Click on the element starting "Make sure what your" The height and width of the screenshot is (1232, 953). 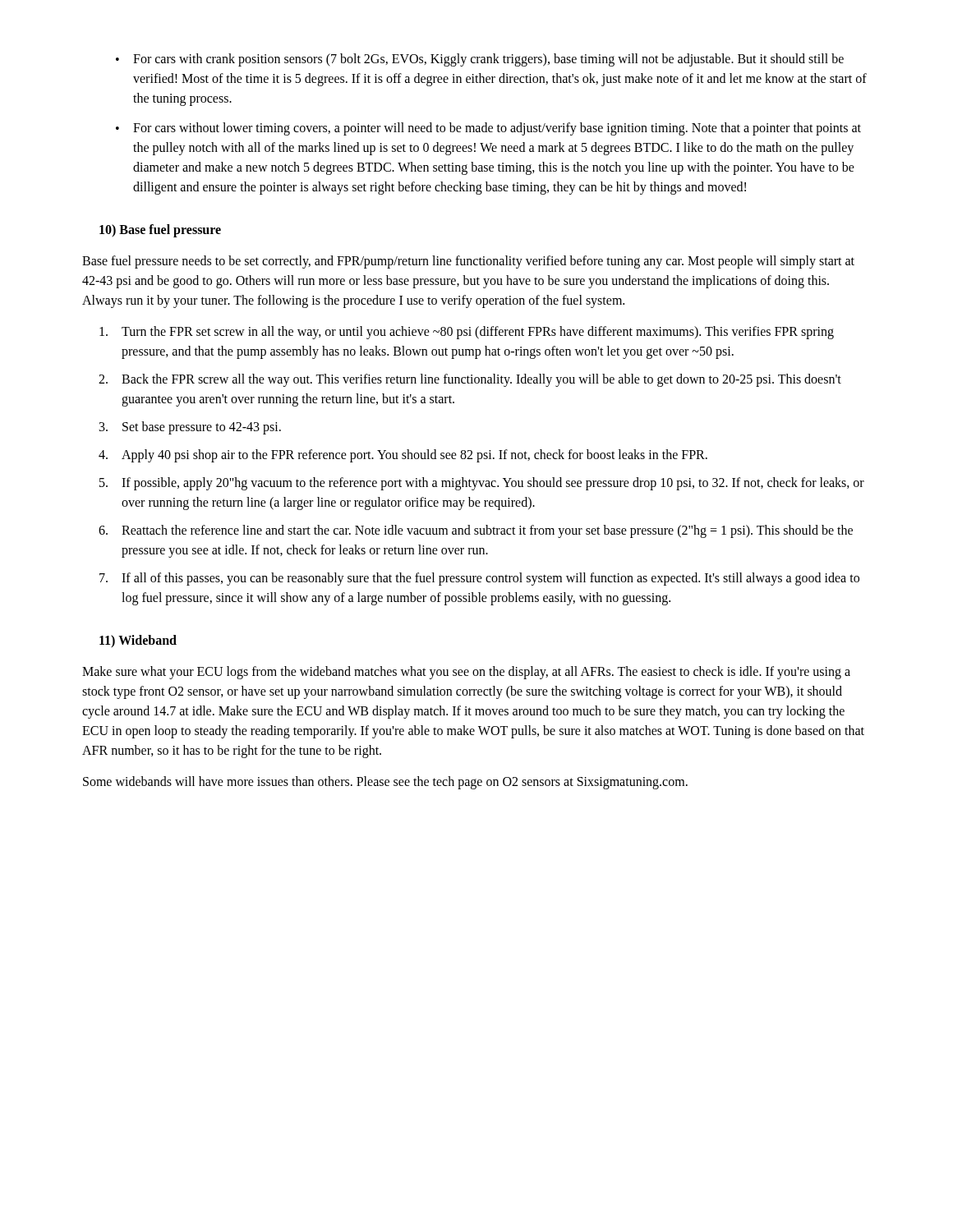pyautogui.click(x=473, y=711)
